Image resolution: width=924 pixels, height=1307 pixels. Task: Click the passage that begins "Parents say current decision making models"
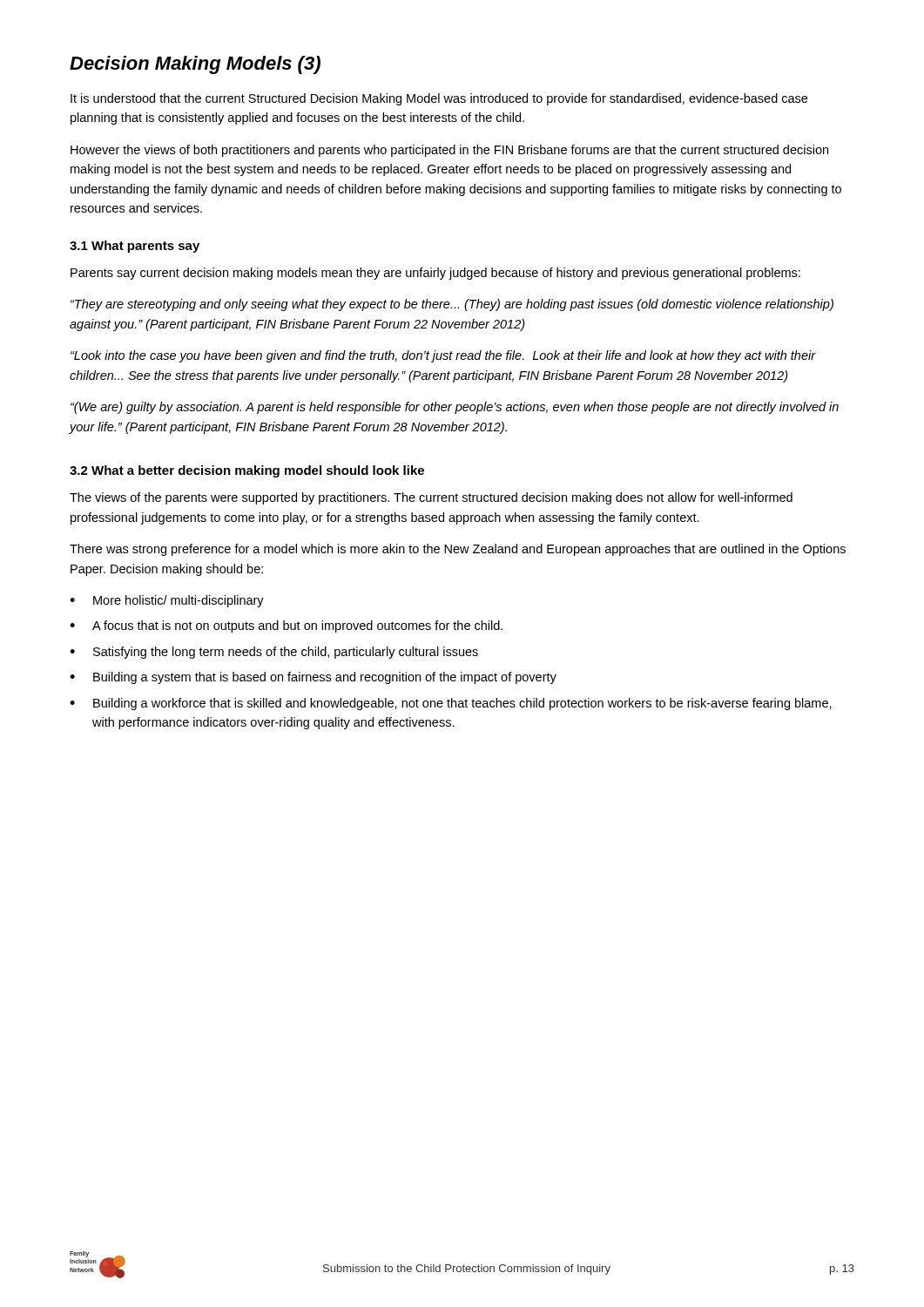(x=435, y=273)
